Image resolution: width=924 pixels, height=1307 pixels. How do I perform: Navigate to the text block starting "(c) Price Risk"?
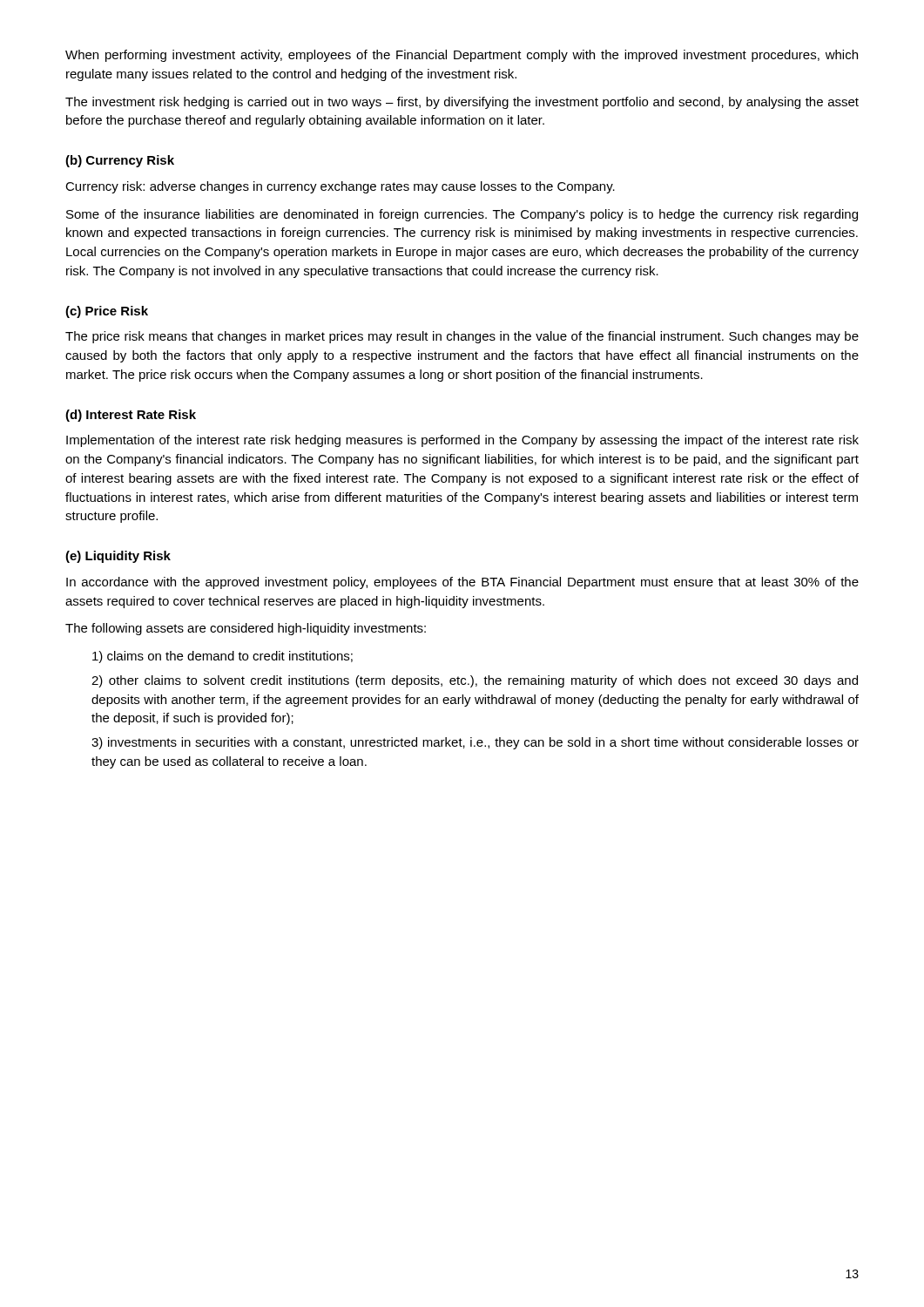107,312
